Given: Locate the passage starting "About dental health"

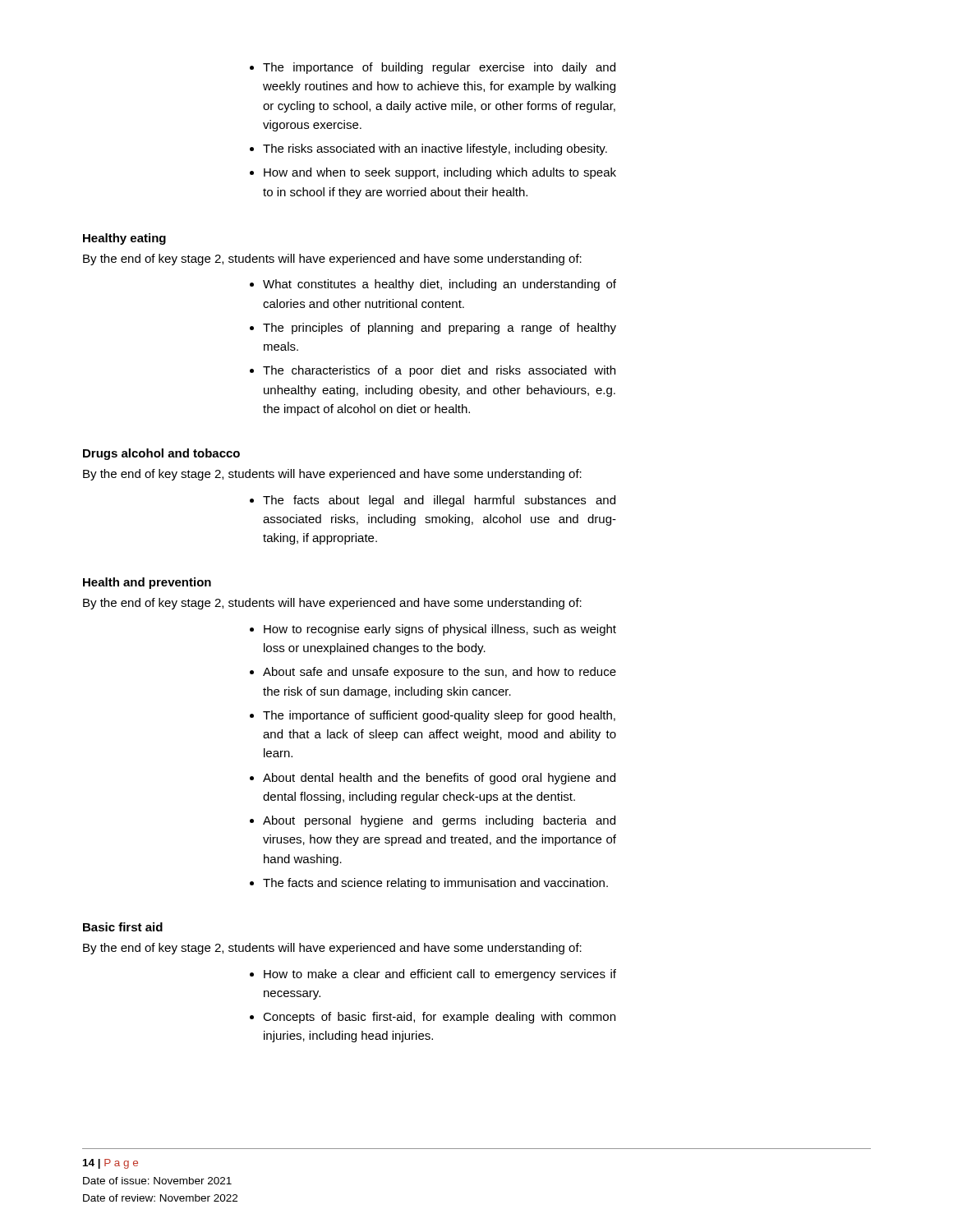Looking at the screenshot, I should click(440, 787).
